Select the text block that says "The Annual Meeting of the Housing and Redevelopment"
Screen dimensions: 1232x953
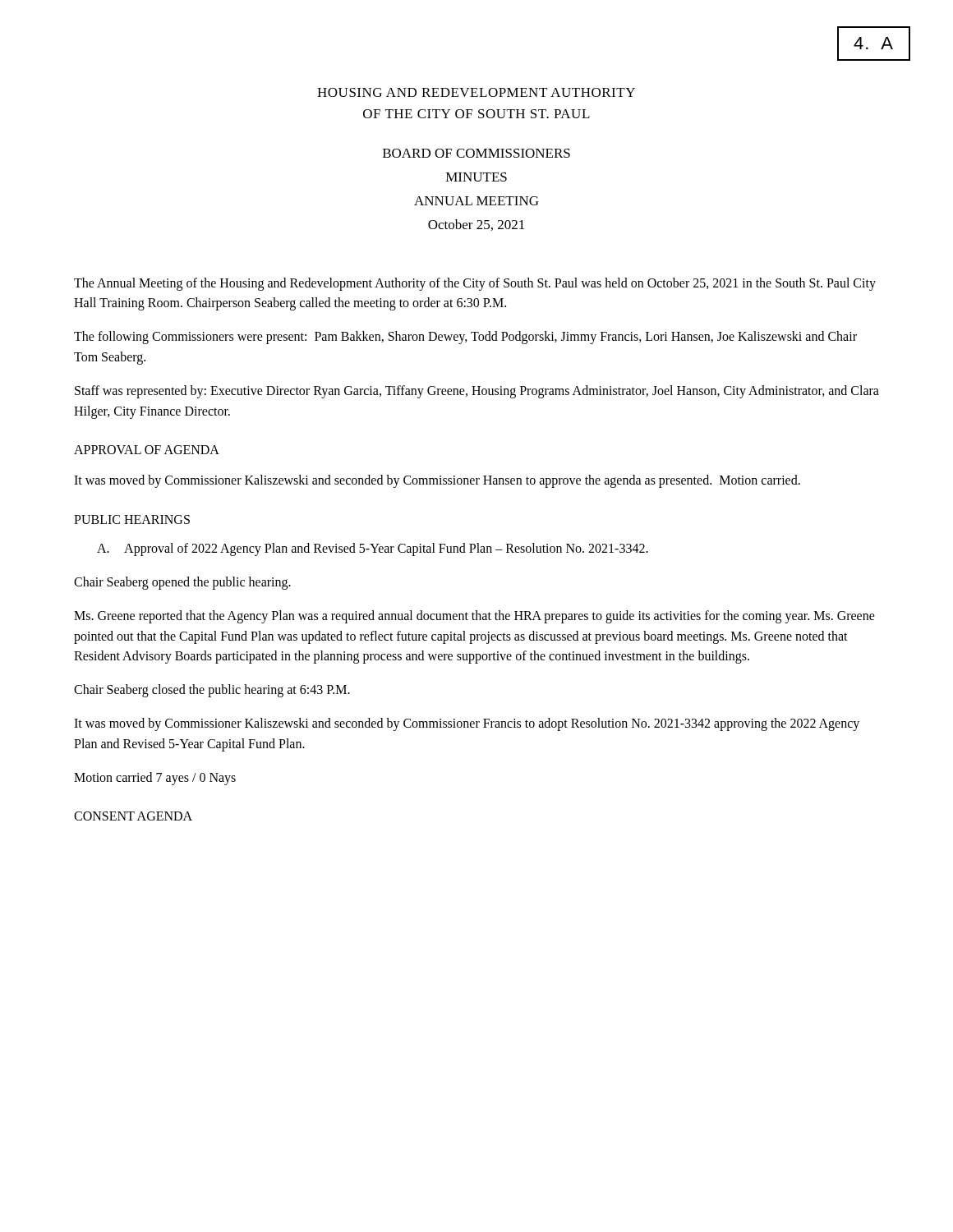click(x=475, y=293)
